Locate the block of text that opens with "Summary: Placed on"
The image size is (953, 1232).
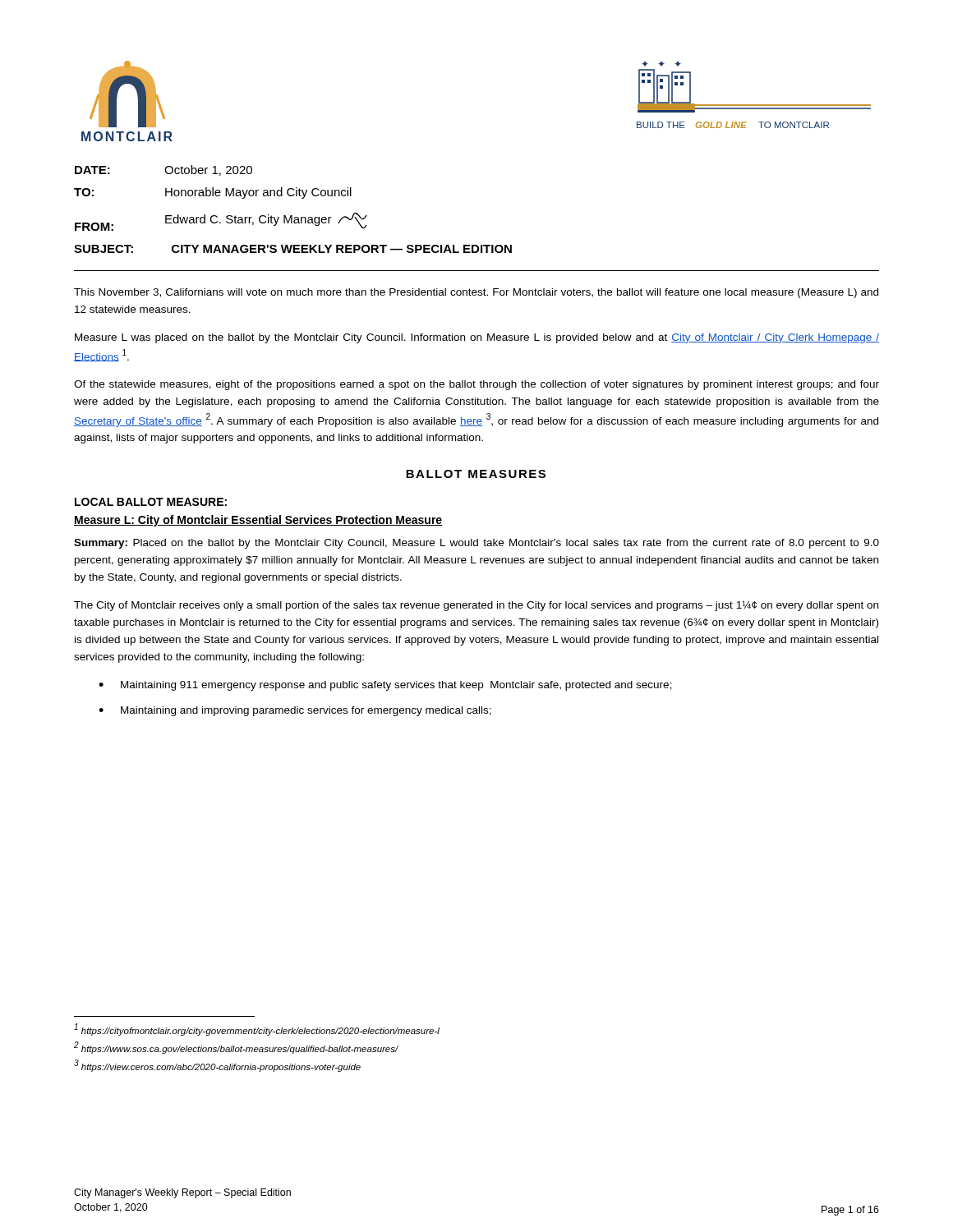[476, 560]
